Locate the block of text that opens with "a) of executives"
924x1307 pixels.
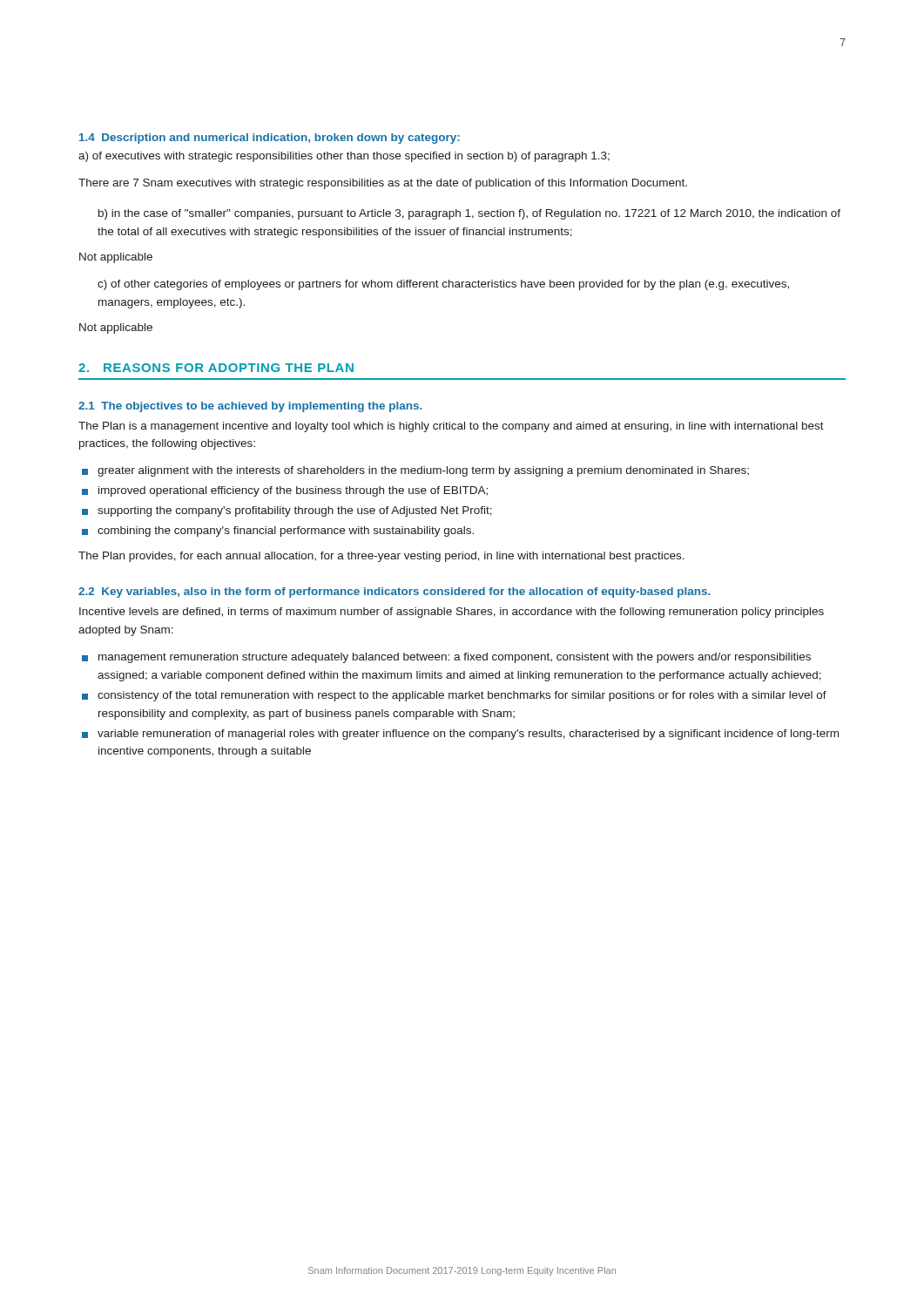coord(344,156)
